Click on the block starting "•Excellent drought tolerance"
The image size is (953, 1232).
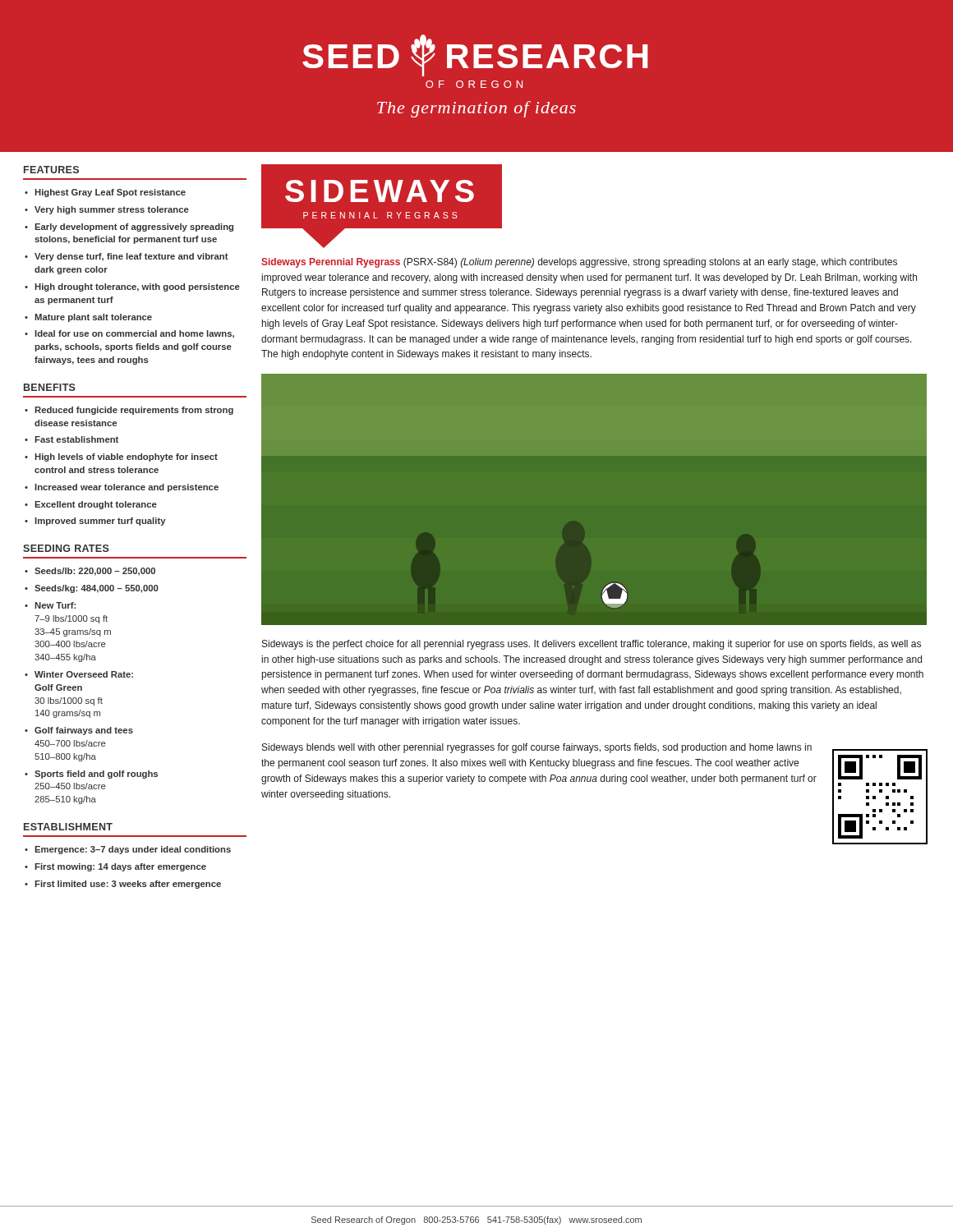91,505
